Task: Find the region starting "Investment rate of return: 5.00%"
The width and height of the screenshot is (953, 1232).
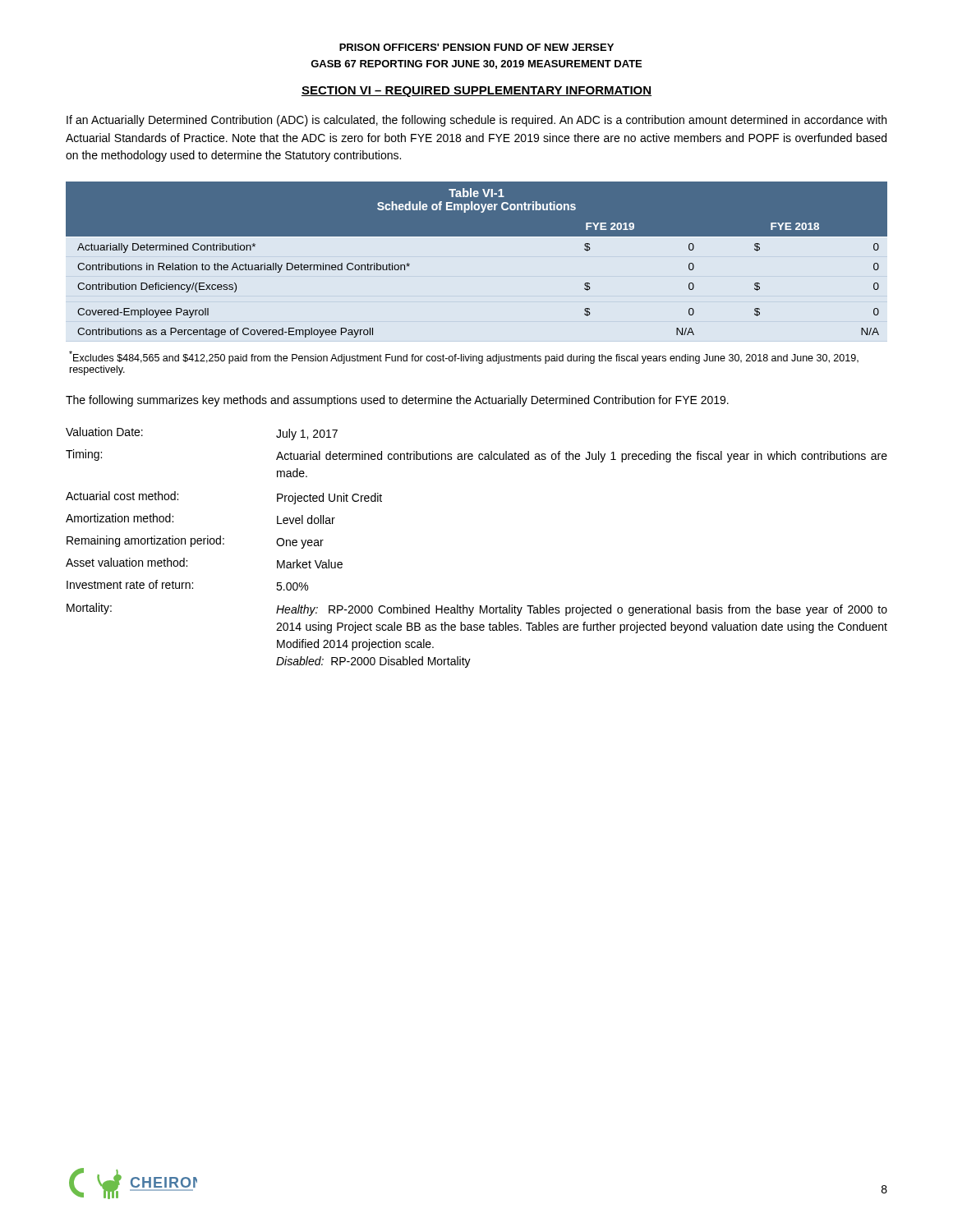Action: coord(187,585)
